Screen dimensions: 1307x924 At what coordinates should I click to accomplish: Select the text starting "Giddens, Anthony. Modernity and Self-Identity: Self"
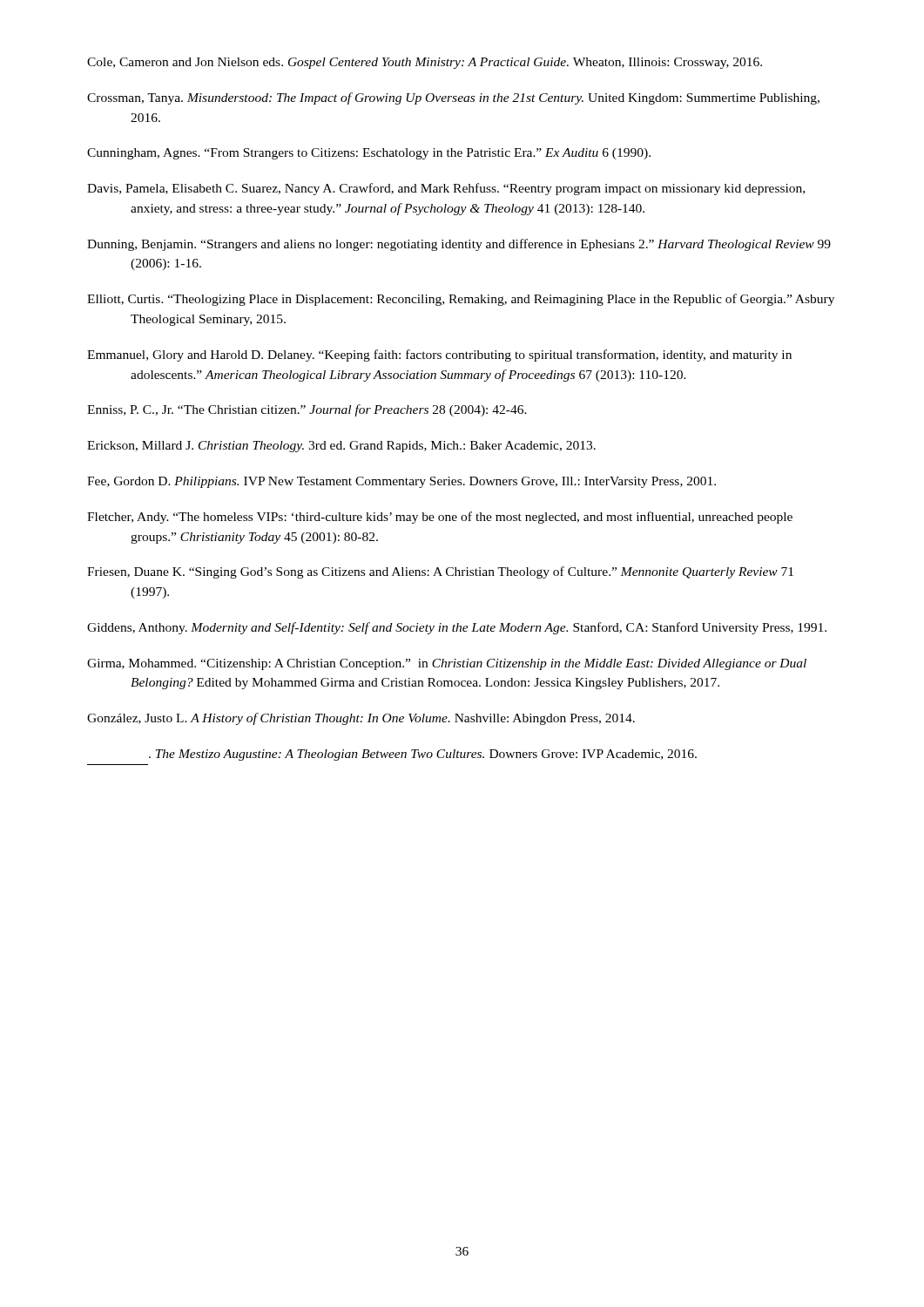pyautogui.click(x=457, y=627)
